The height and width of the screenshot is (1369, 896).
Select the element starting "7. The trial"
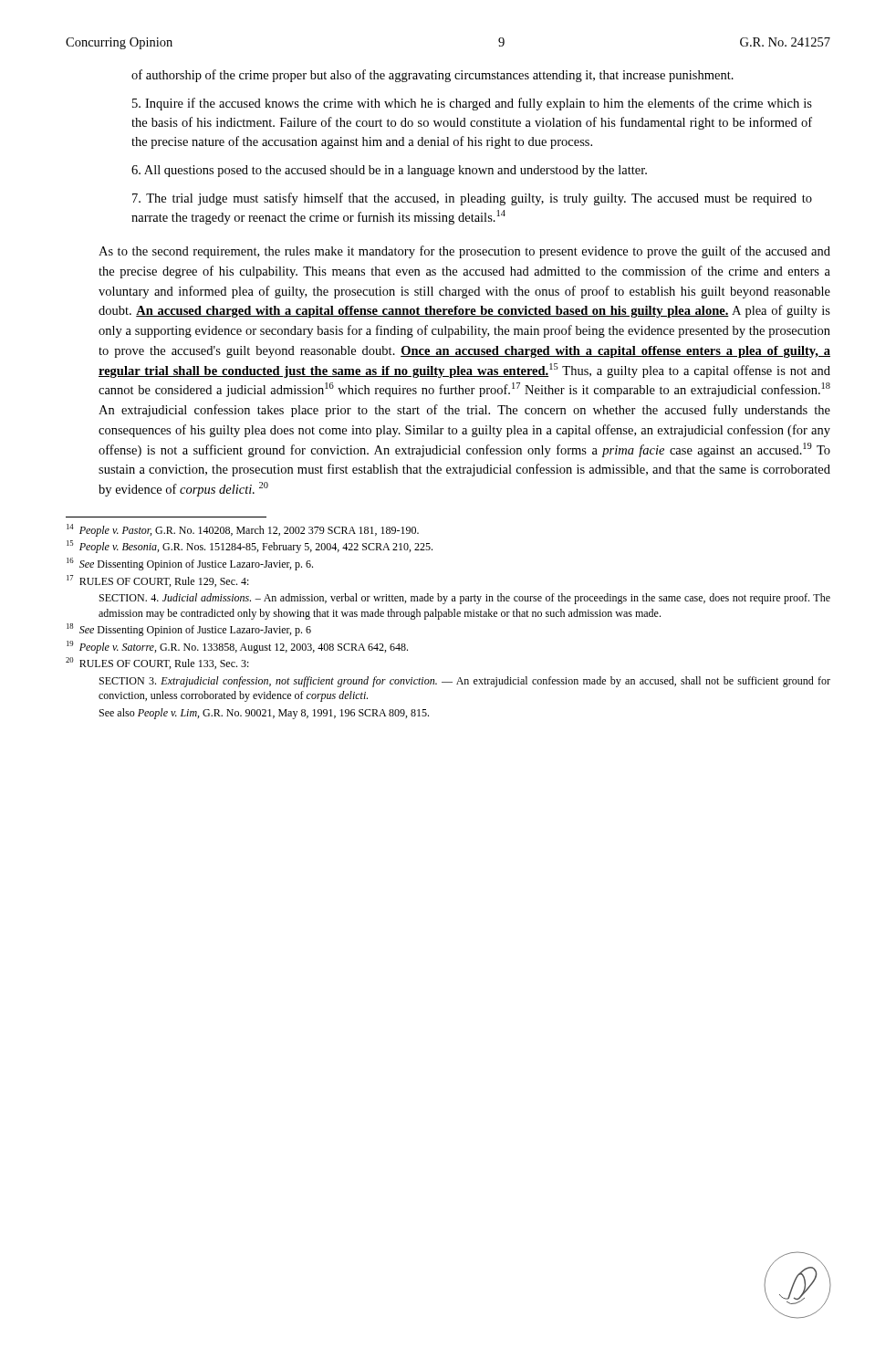coord(472,208)
